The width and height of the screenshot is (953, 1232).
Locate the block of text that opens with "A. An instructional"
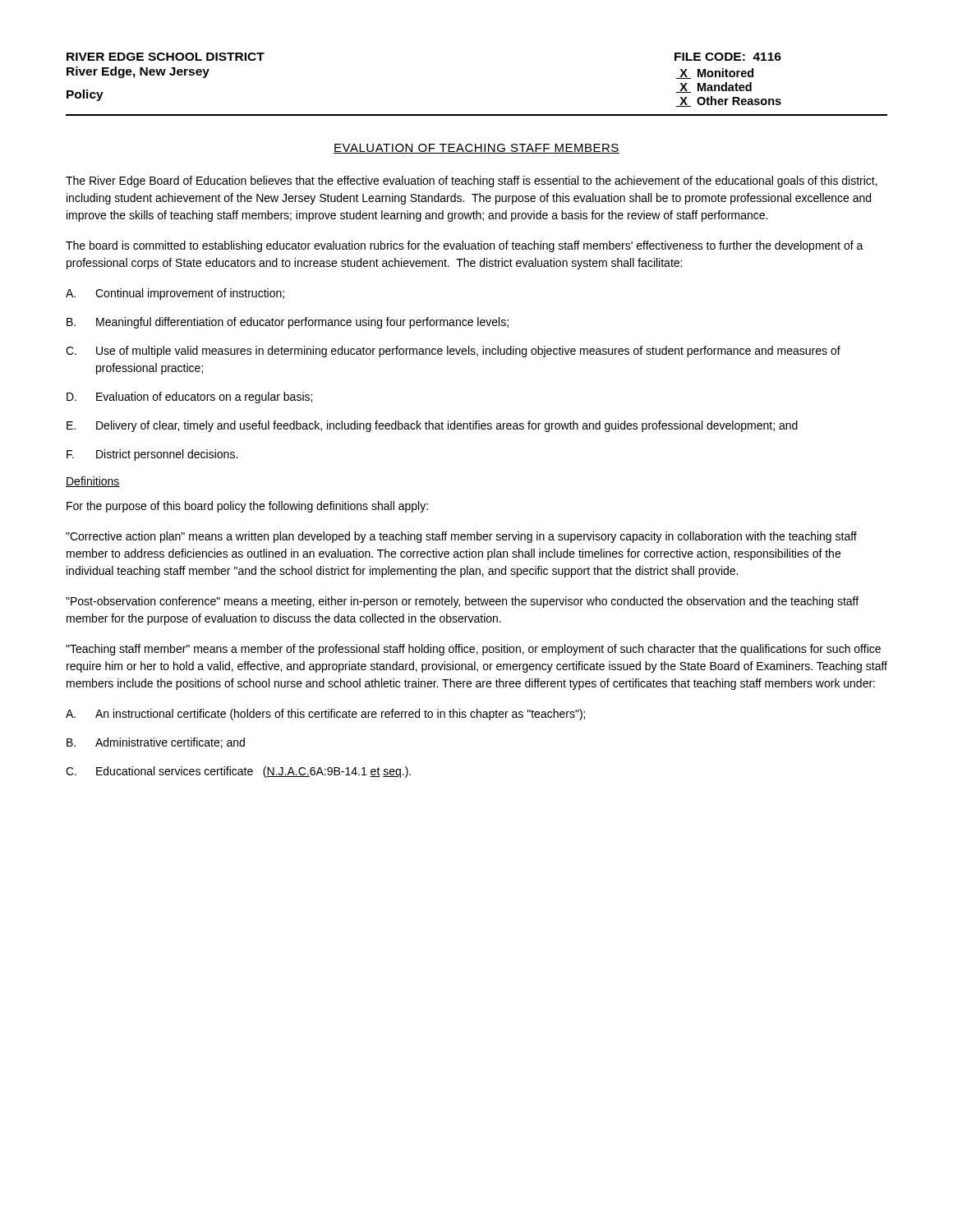pyautogui.click(x=476, y=714)
